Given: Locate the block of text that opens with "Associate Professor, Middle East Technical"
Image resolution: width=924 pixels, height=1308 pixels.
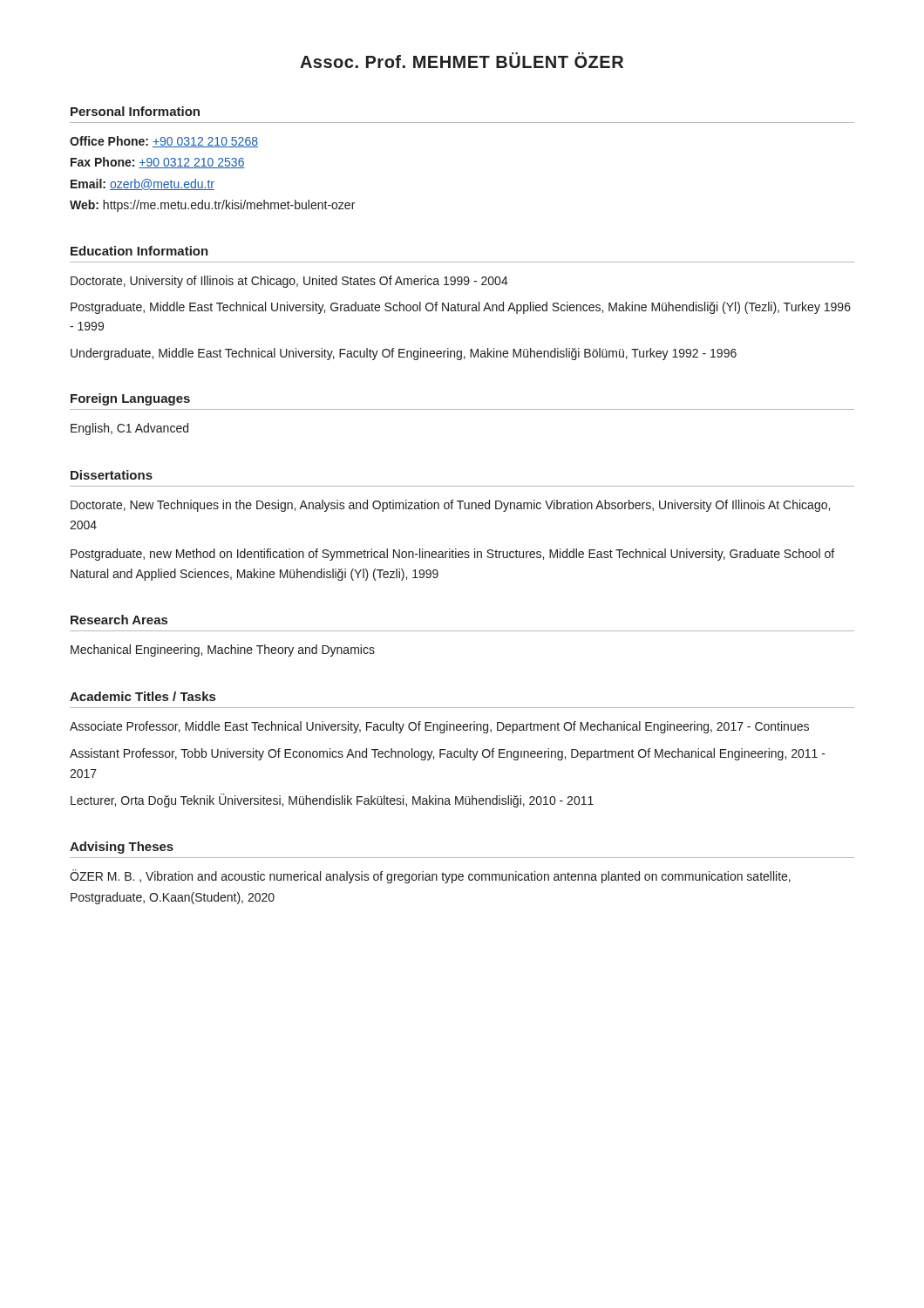Looking at the screenshot, I should tap(462, 764).
